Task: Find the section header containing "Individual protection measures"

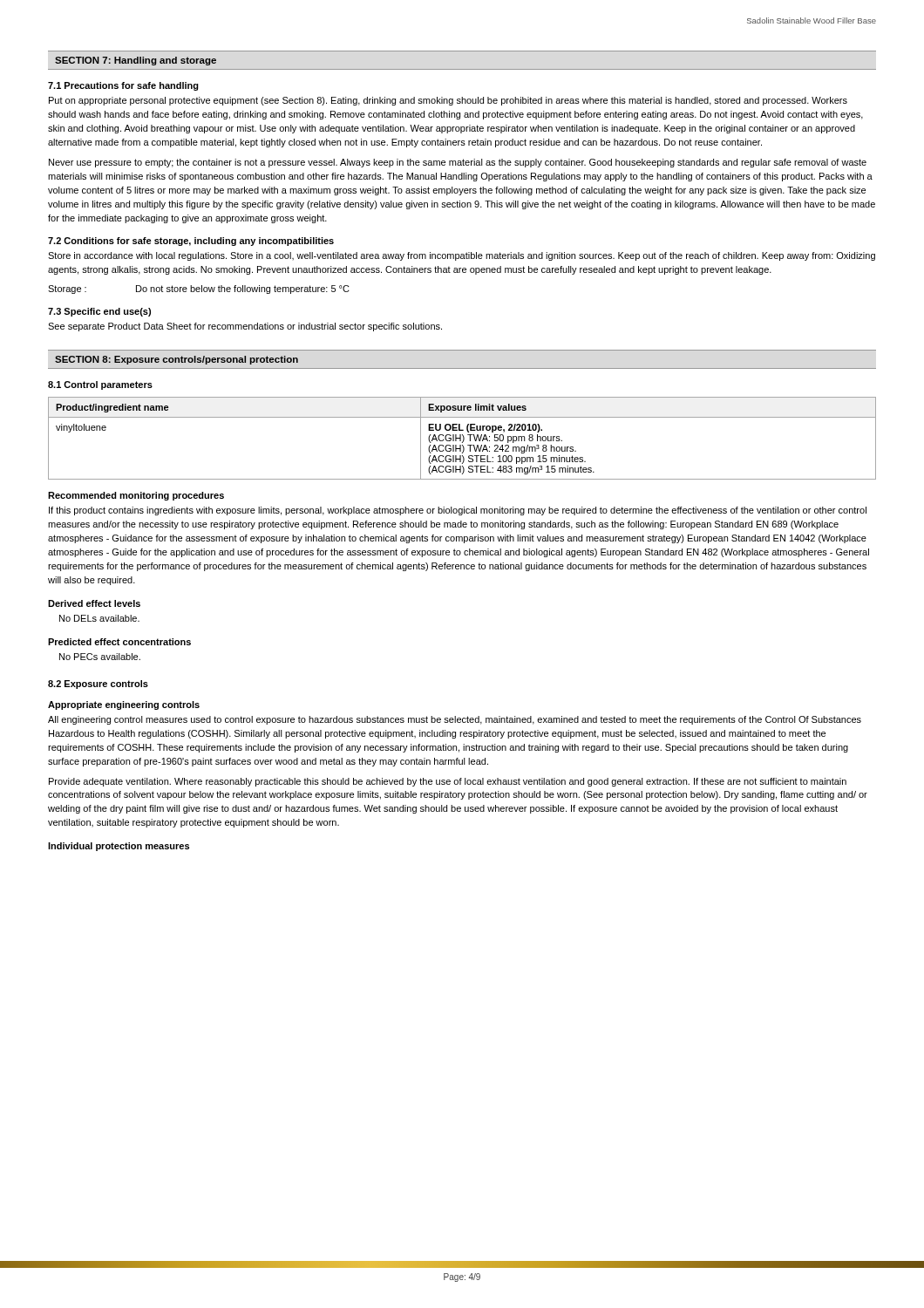Action: [x=119, y=846]
